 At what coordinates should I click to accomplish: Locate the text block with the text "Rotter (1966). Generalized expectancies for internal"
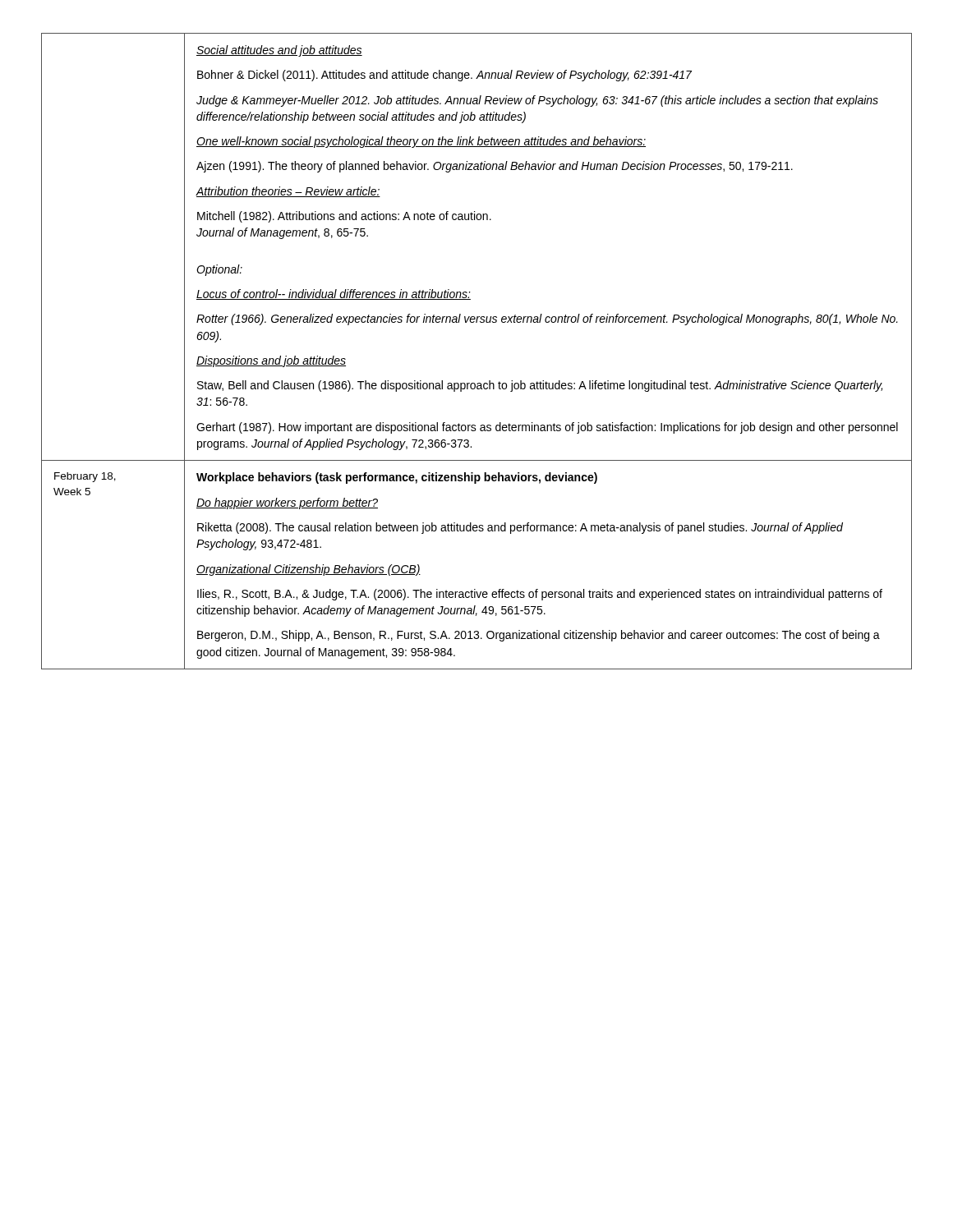(548, 327)
